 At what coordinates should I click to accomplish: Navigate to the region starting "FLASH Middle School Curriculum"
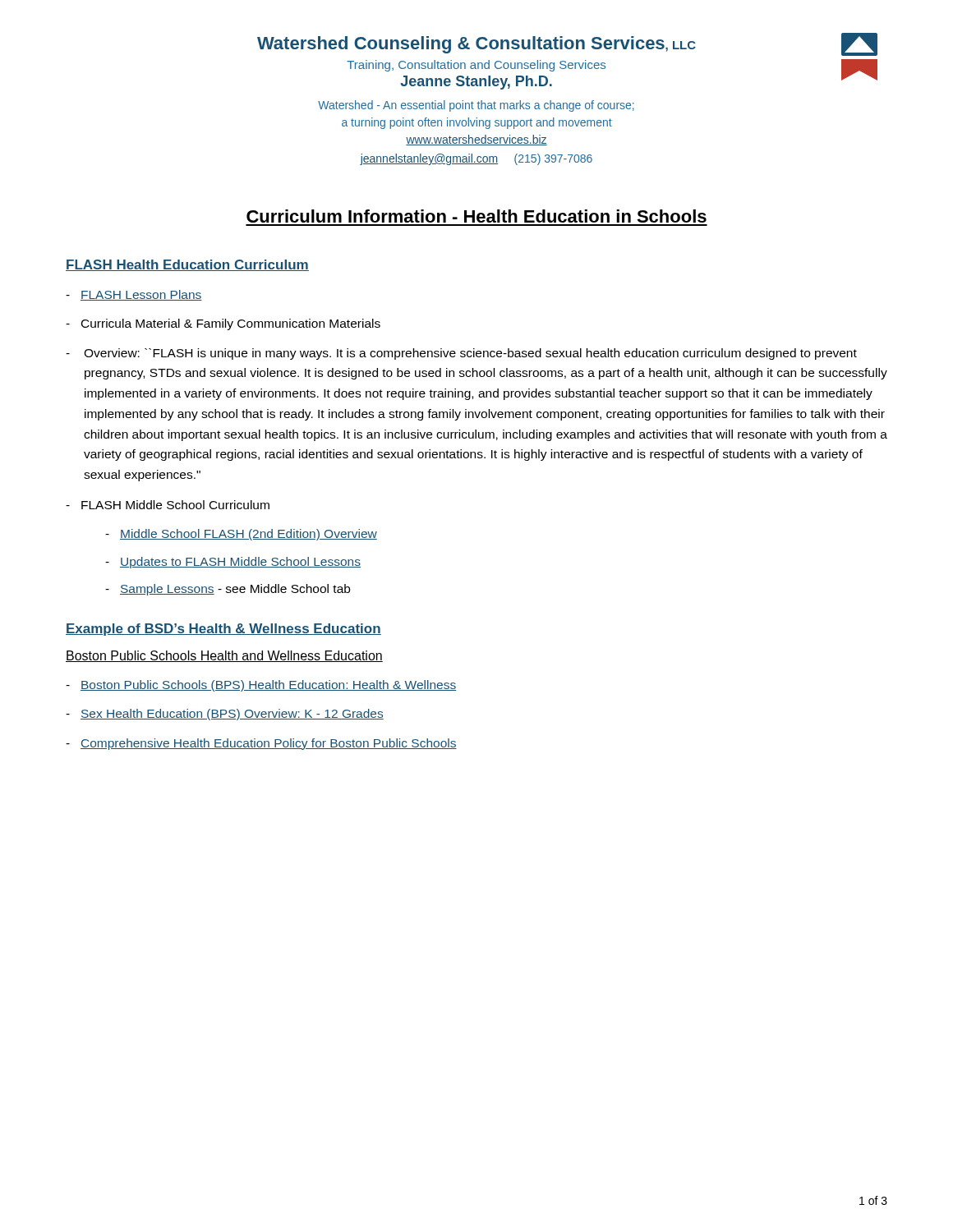168,505
